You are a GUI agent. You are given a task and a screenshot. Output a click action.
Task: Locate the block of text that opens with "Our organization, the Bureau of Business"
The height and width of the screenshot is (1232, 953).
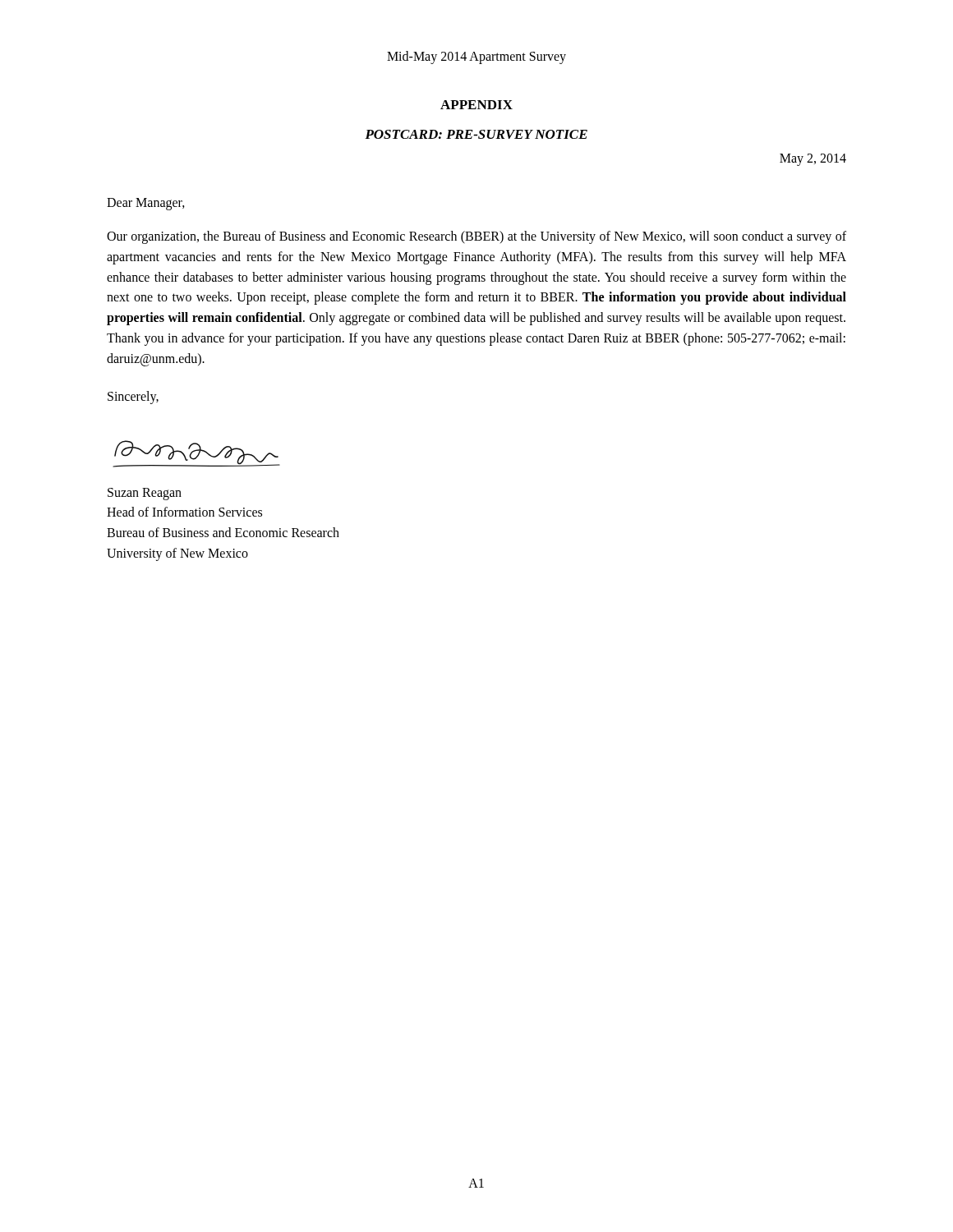click(476, 297)
